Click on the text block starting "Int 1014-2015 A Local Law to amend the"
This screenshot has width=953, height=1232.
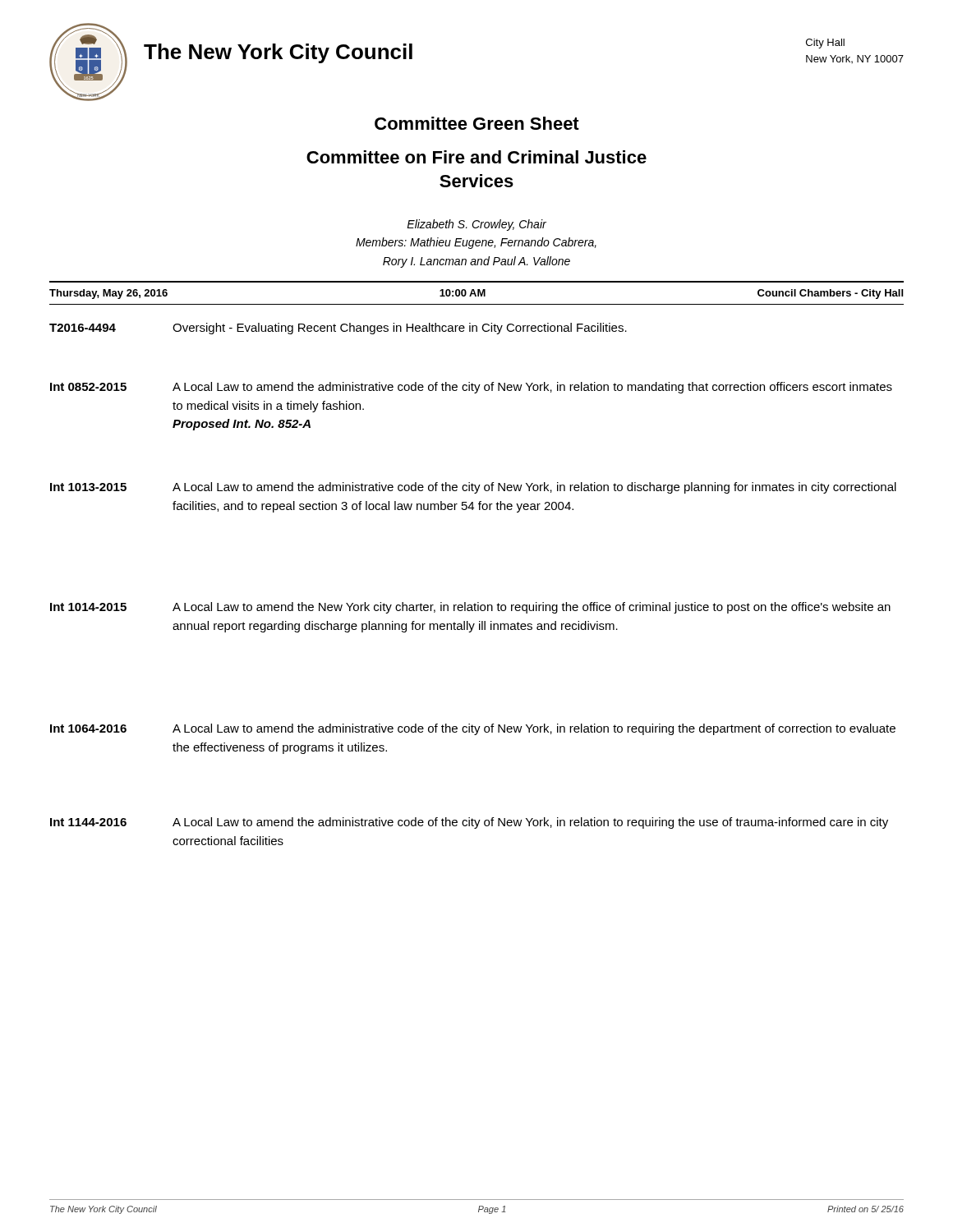[476, 616]
